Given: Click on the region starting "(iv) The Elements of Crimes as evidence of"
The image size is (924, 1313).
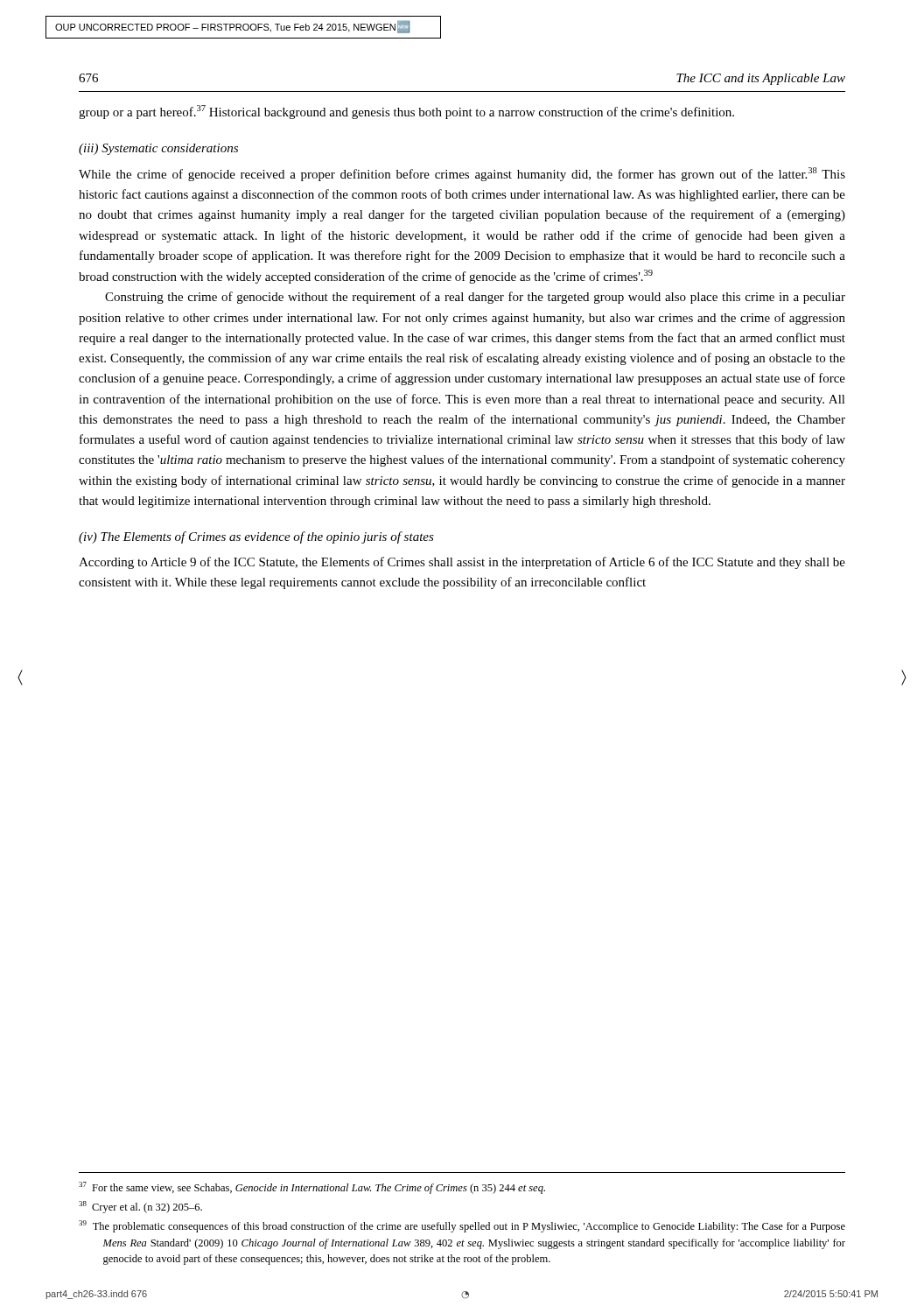Looking at the screenshot, I should (256, 537).
